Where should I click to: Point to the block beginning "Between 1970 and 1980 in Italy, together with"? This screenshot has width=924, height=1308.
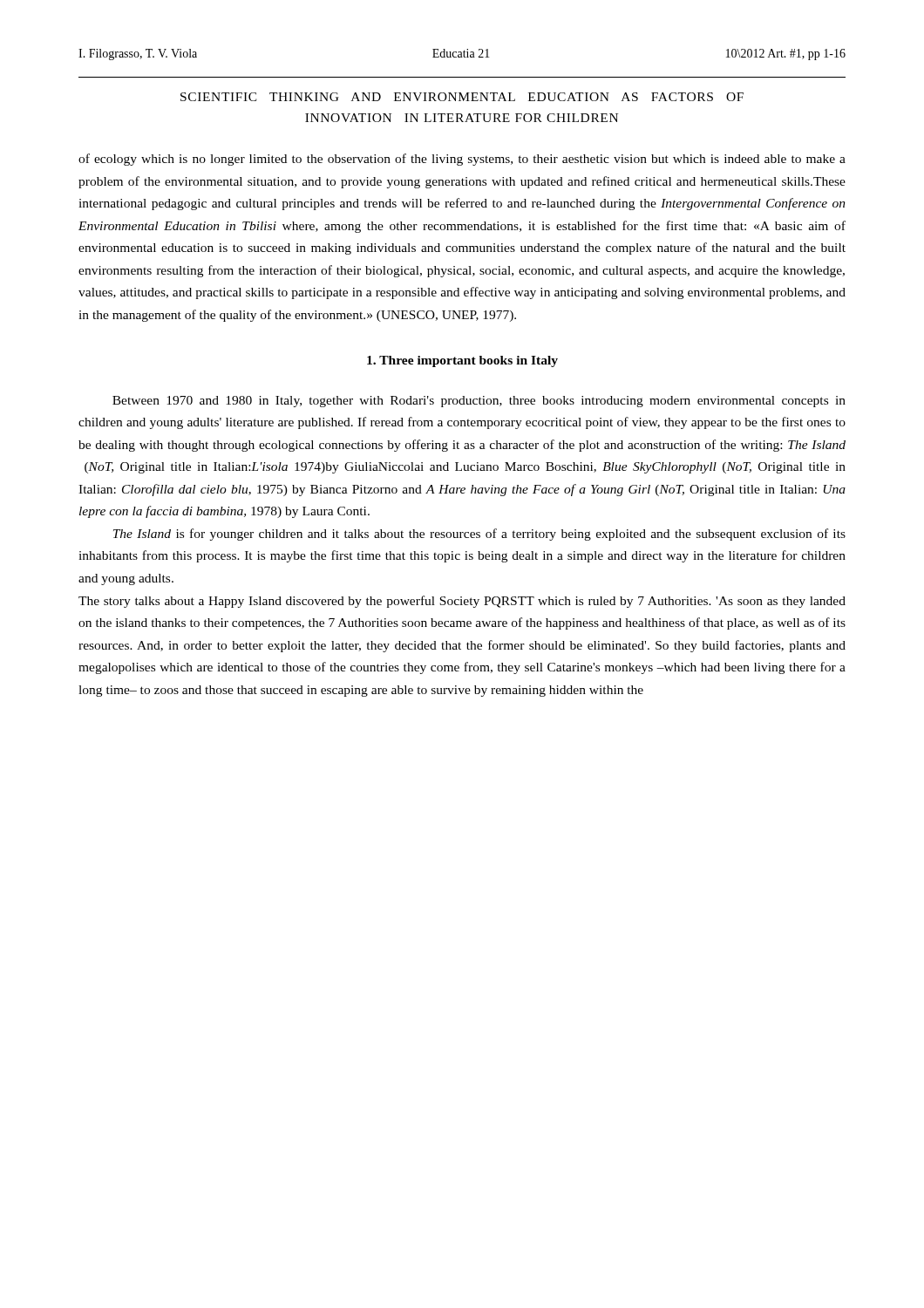[462, 455]
